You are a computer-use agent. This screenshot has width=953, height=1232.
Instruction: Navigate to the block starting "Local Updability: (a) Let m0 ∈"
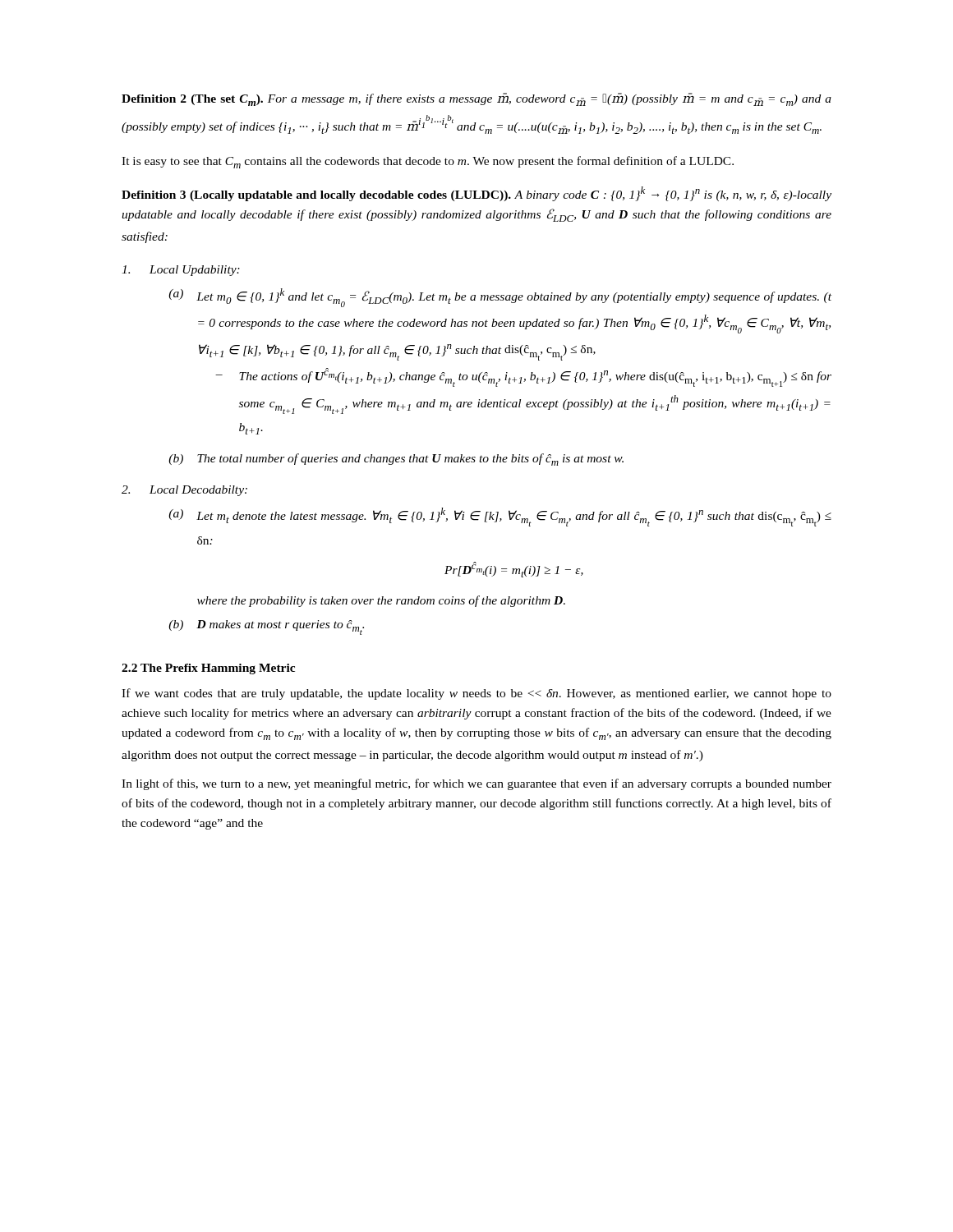pos(476,367)
